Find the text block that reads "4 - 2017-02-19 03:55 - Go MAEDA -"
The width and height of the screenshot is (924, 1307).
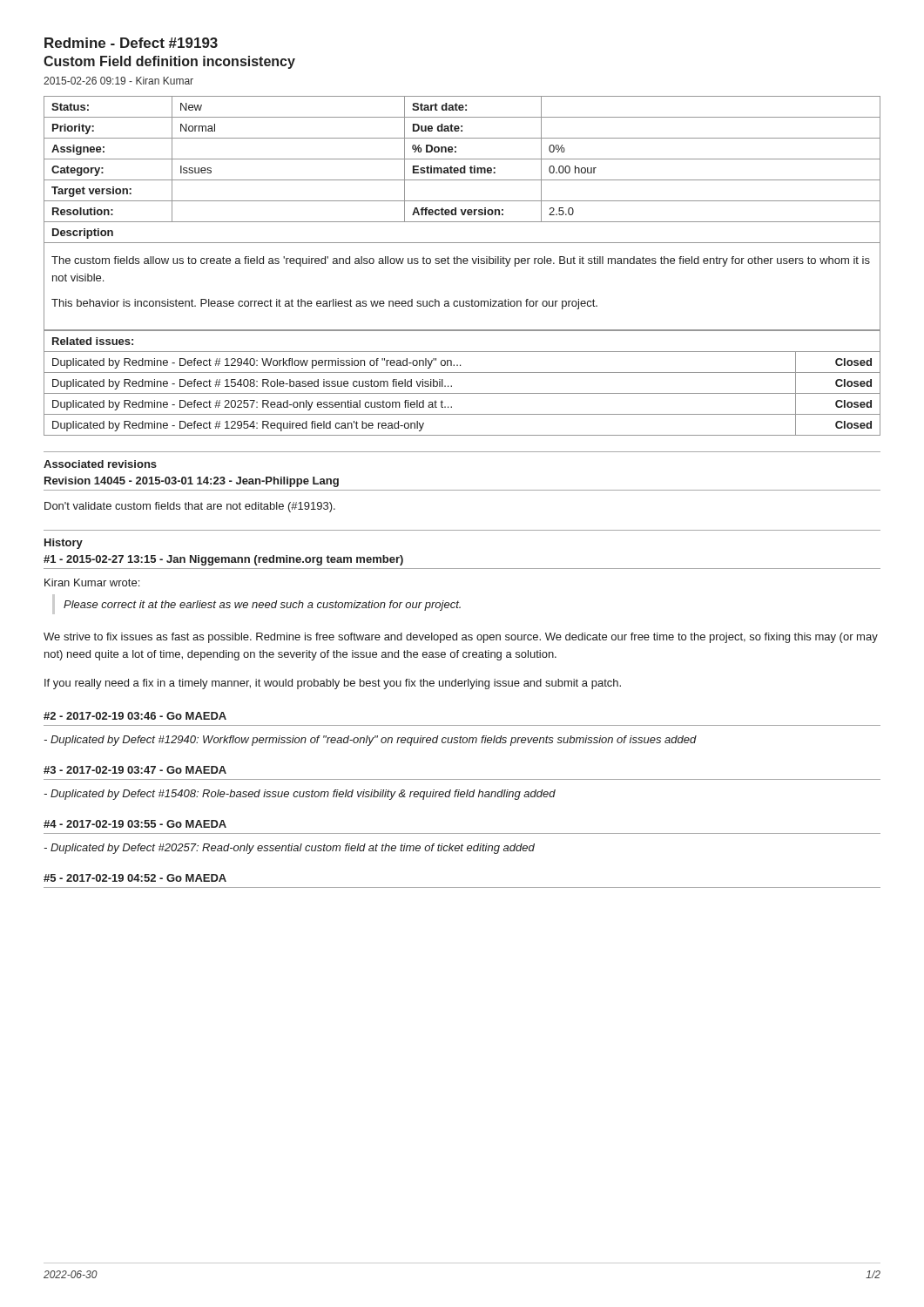click(462, 836)
